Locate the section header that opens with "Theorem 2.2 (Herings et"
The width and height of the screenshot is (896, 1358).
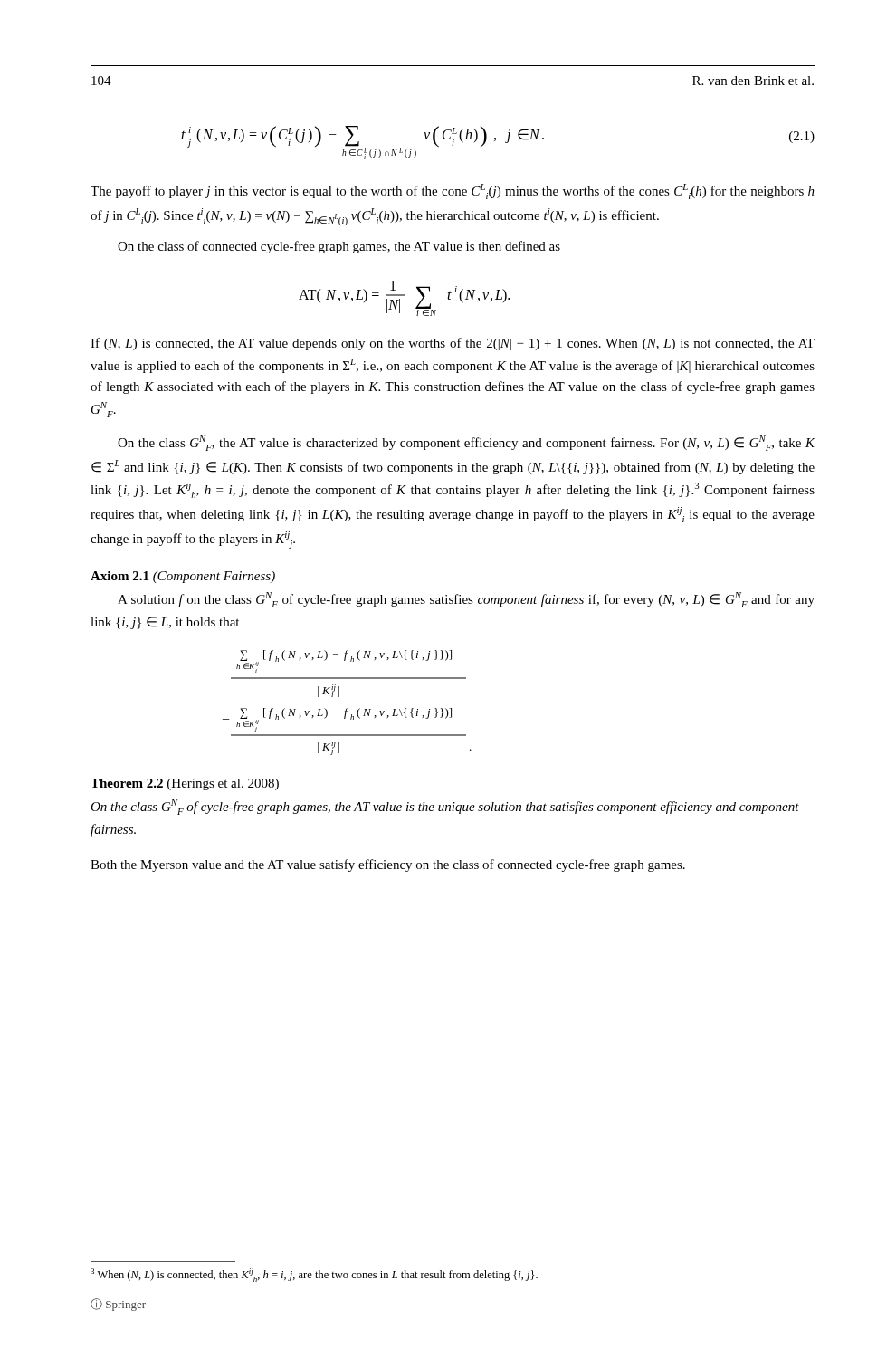[185, 783]
